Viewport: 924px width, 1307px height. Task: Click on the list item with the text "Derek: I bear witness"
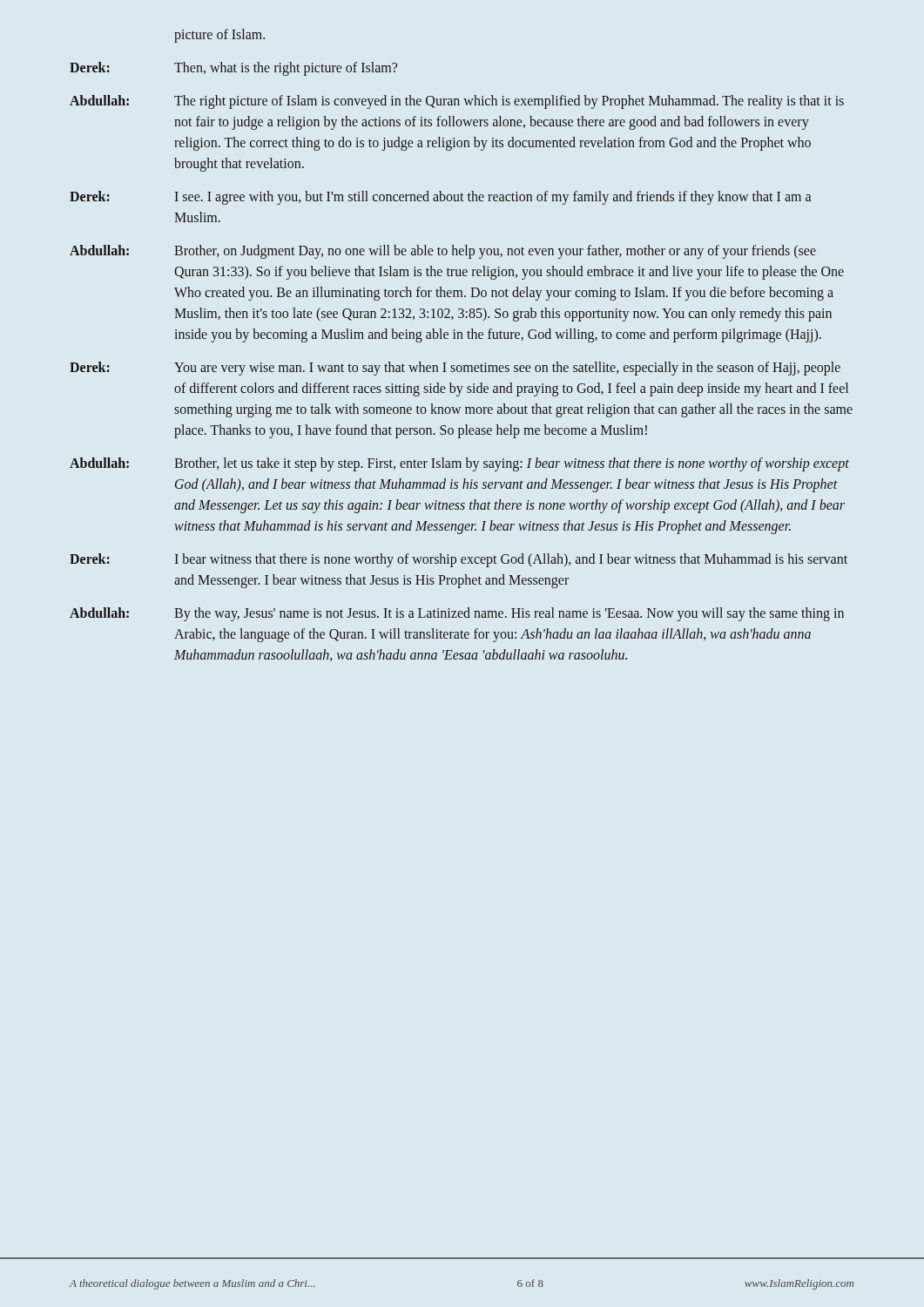tap(462, 570)
